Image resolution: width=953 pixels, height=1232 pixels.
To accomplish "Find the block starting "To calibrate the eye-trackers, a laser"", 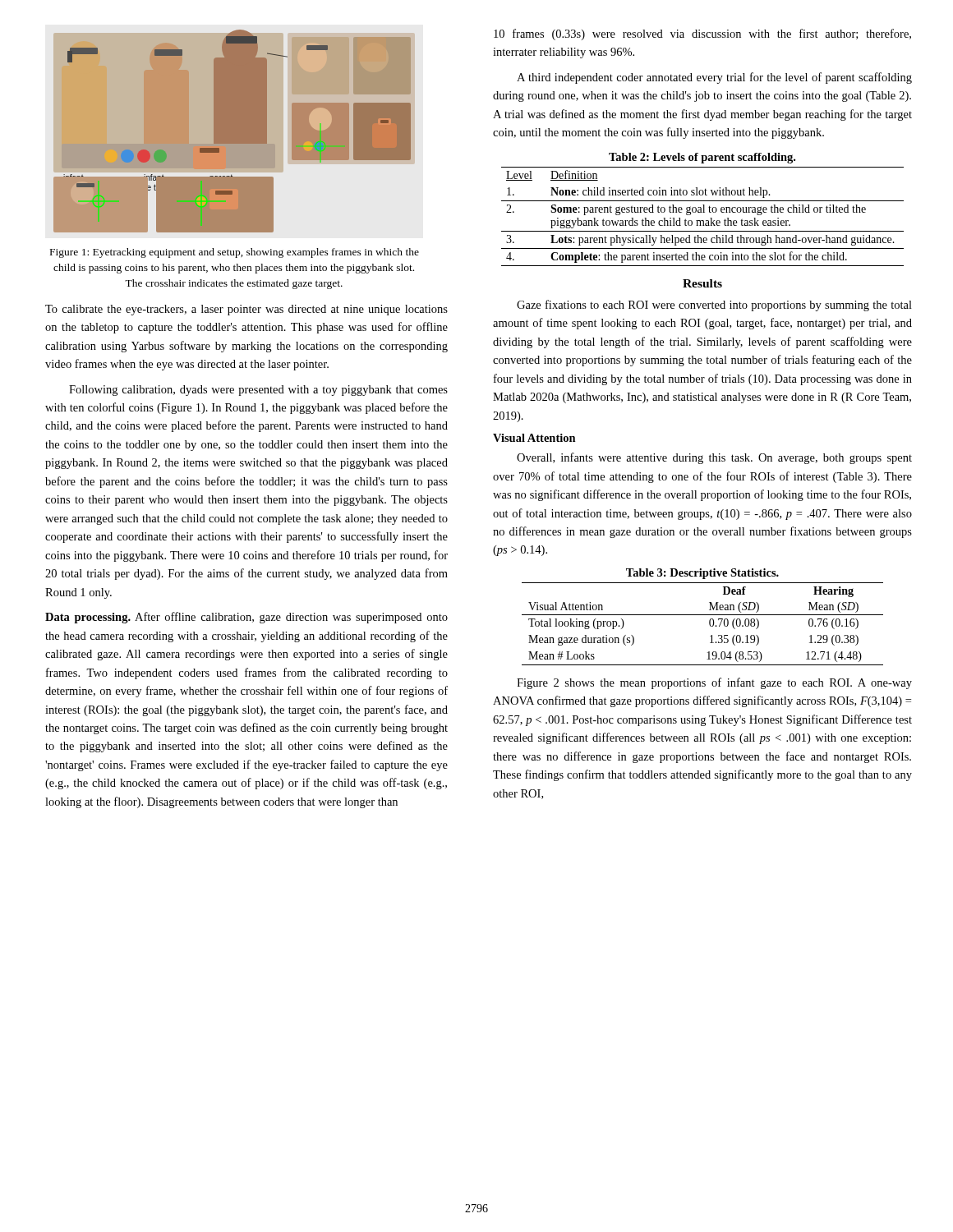I will [246, 336].
